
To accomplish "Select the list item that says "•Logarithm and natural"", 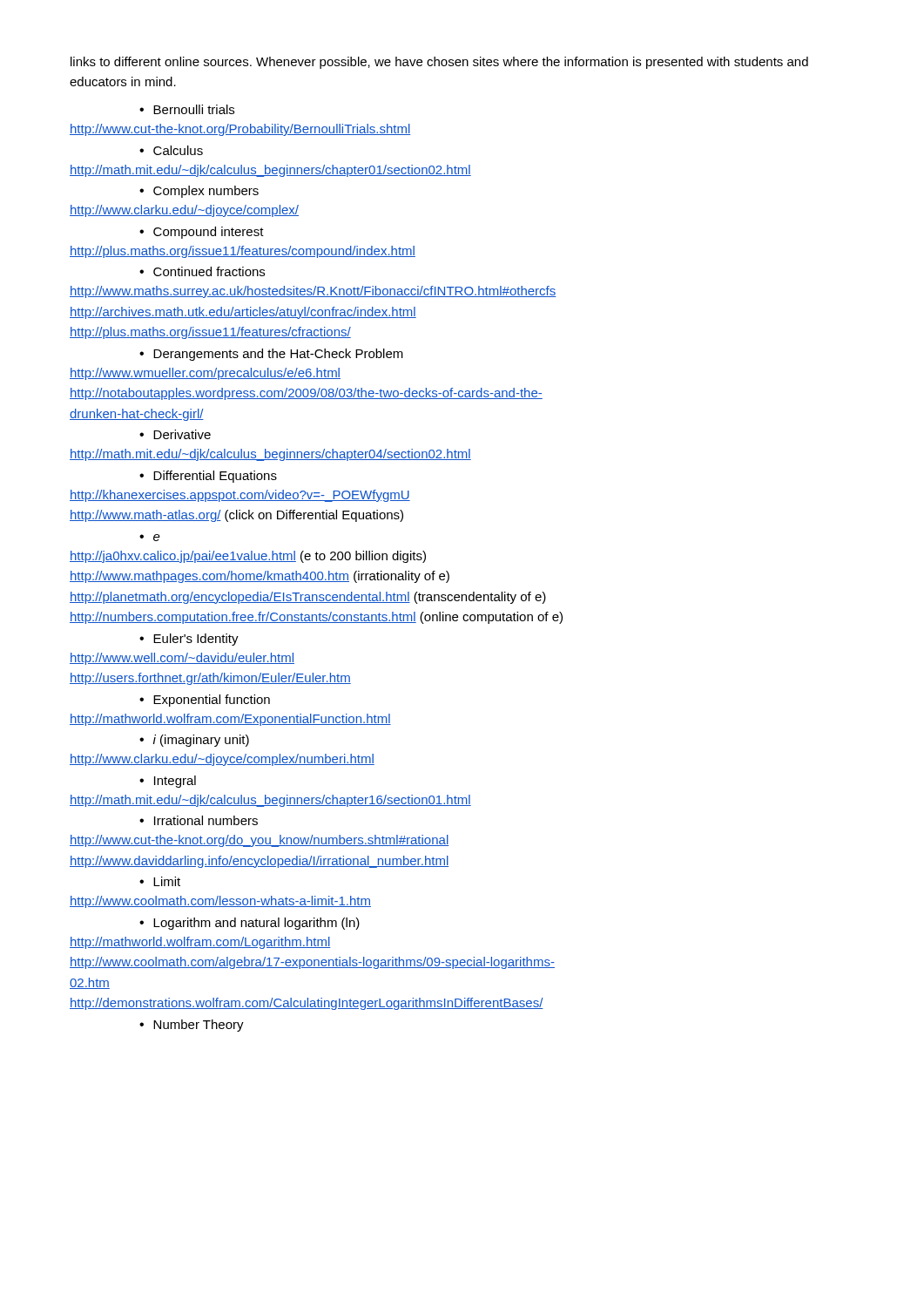I will [250, 922].
